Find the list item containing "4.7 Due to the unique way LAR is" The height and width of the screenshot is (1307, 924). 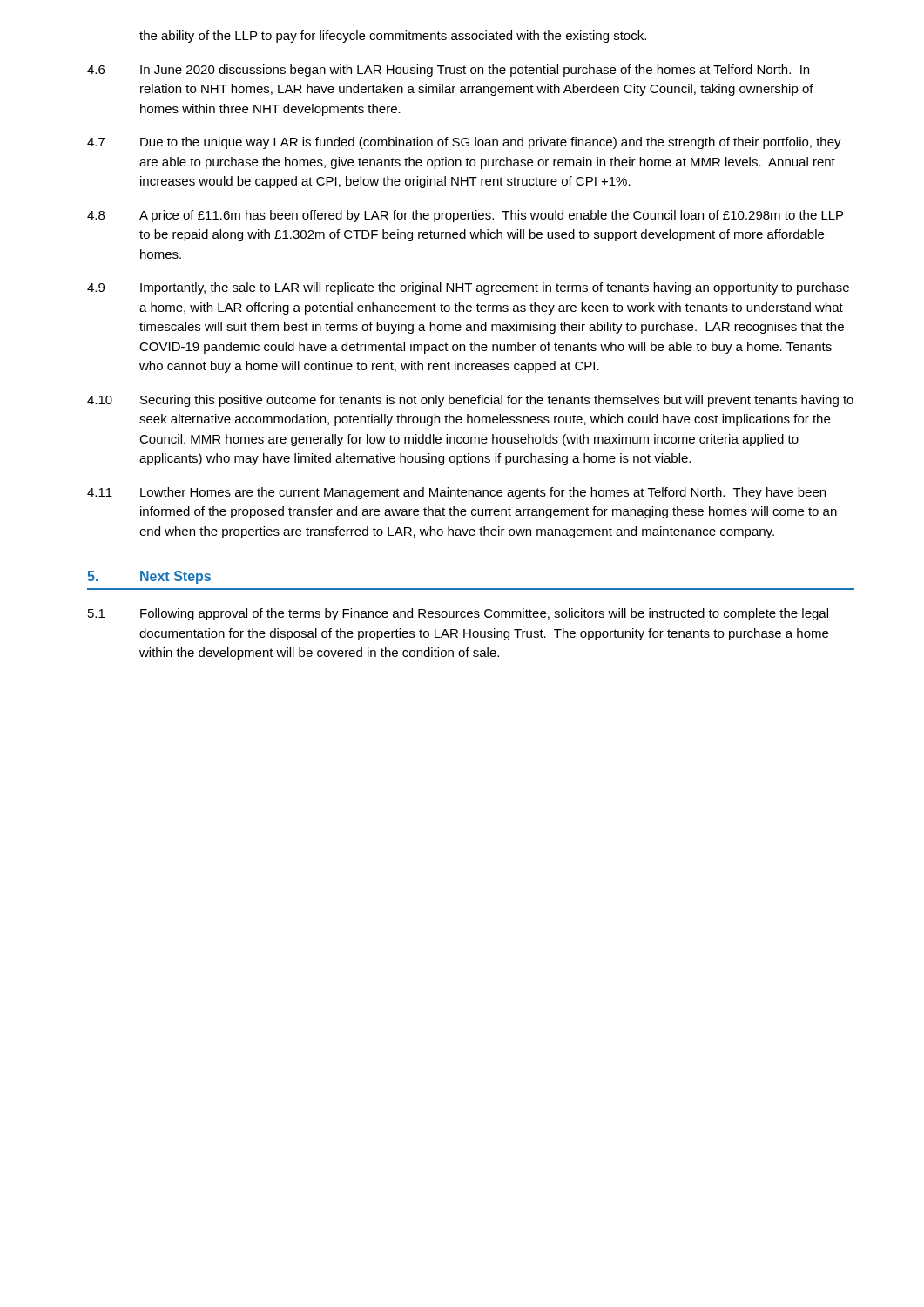[471, 162]
